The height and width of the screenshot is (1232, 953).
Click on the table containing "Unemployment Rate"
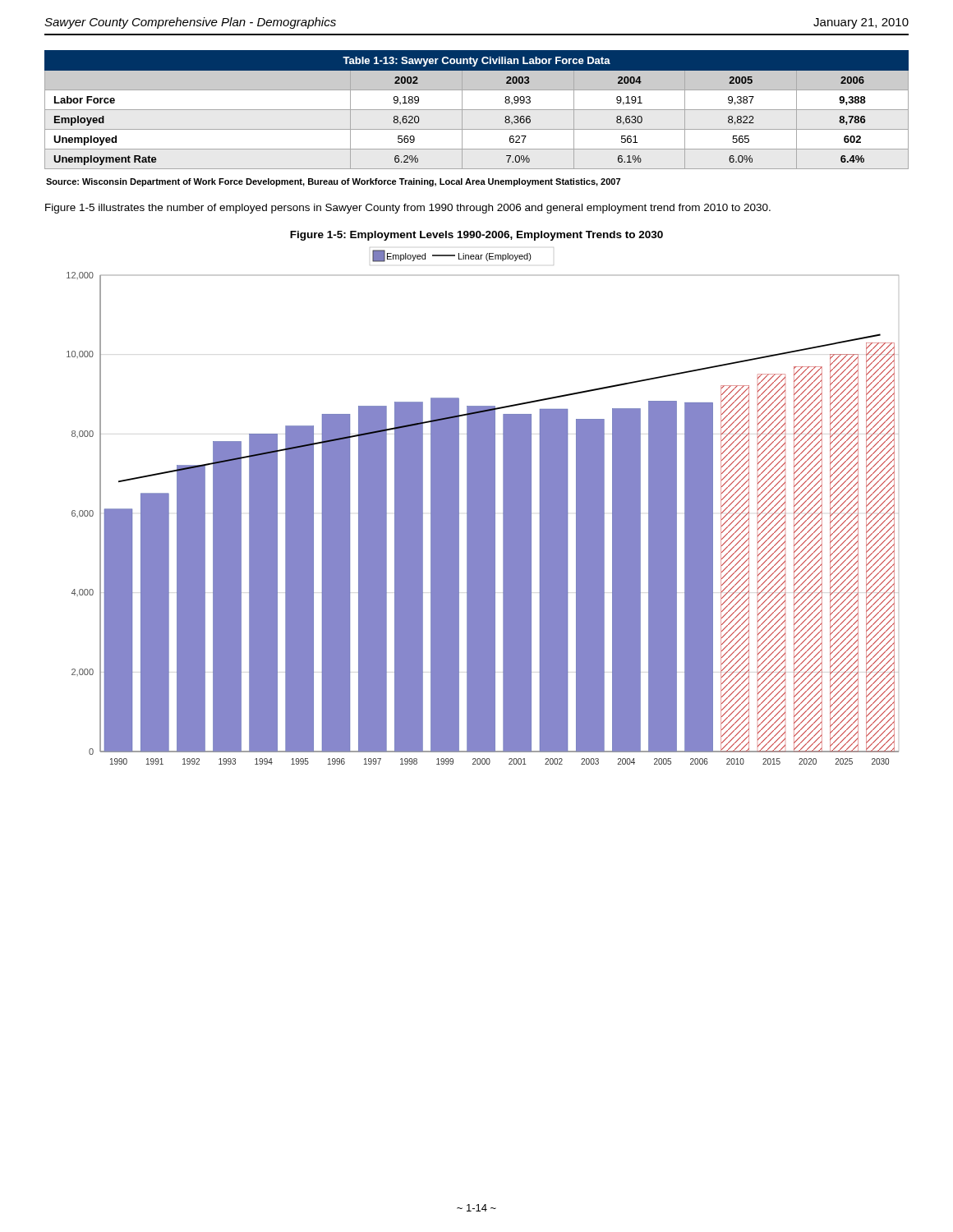click(x=476, y=110)
